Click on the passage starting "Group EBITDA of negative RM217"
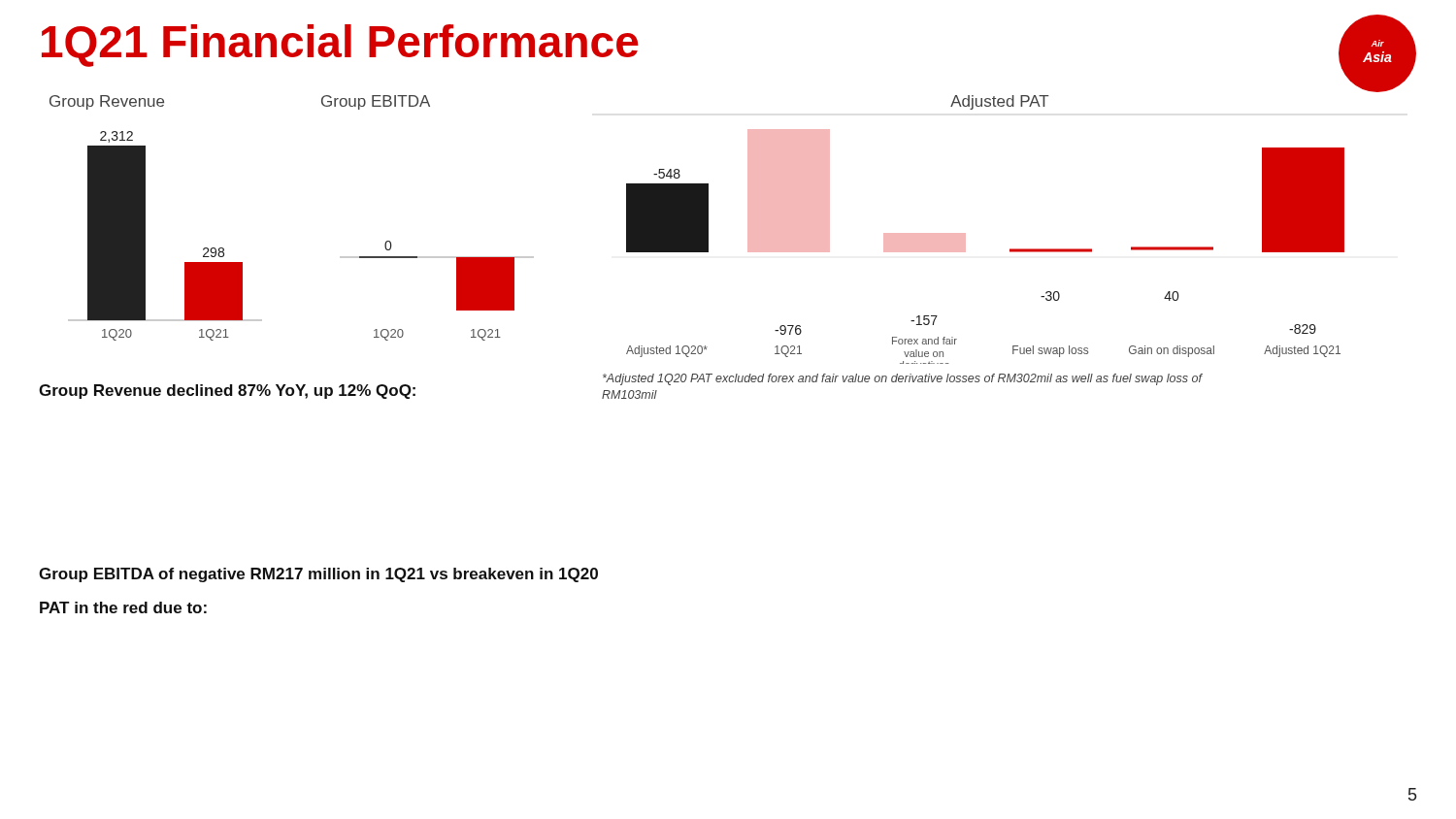Image resolution: width=1456 pixels, height=819 pixels. point(319,574)
